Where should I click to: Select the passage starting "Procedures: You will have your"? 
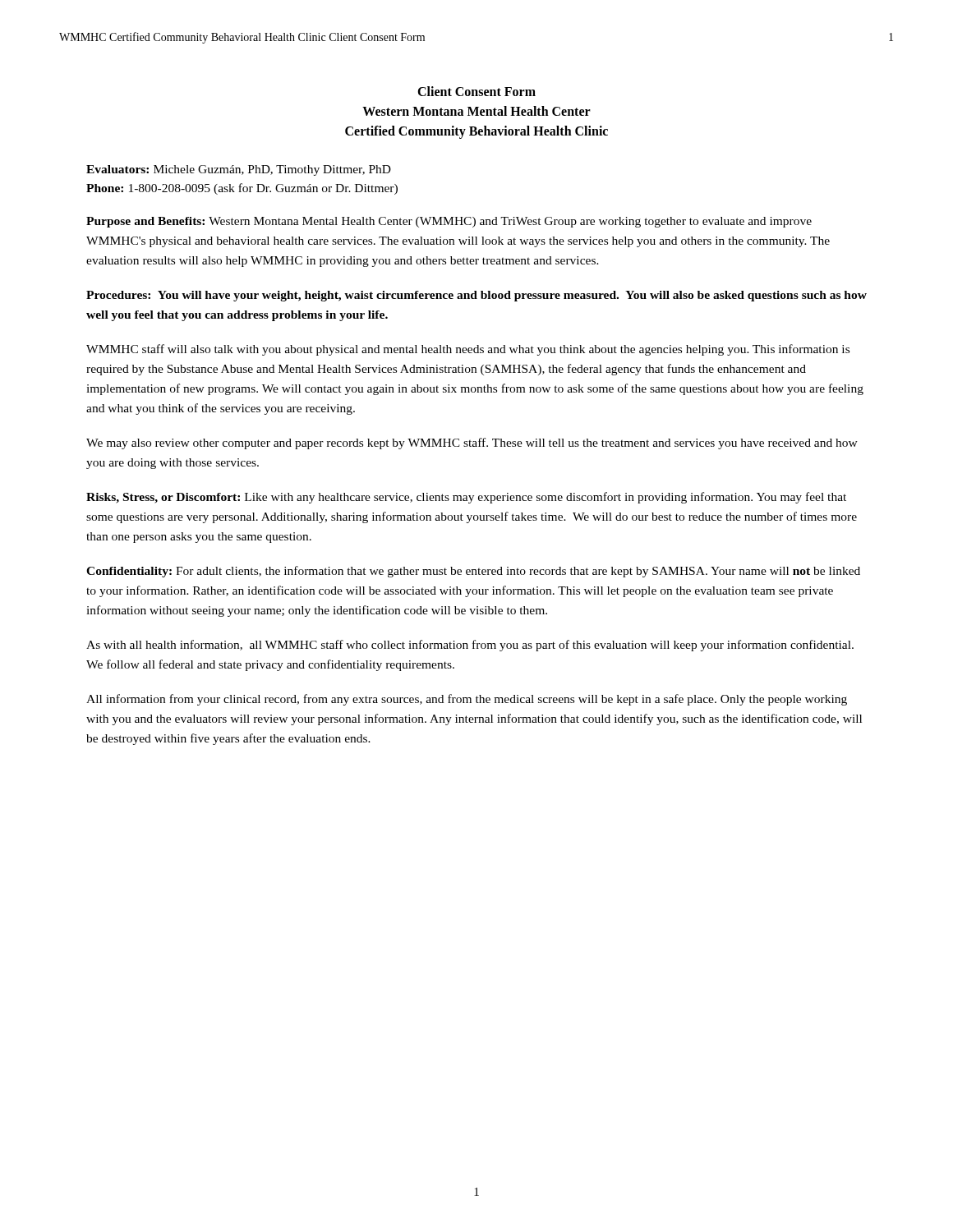click(x=476, y=304)
